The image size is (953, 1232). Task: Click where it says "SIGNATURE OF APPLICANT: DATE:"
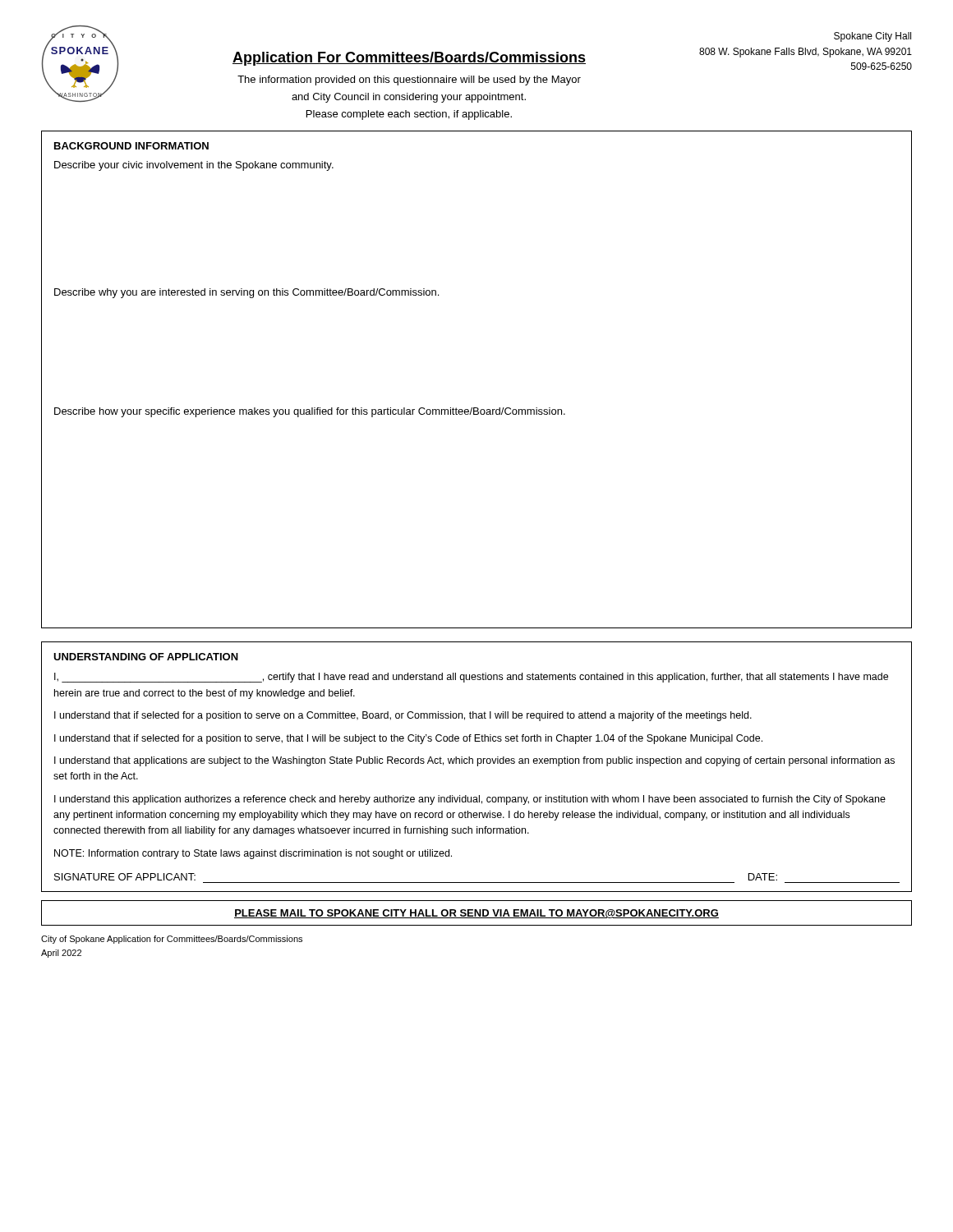(476, 877)
